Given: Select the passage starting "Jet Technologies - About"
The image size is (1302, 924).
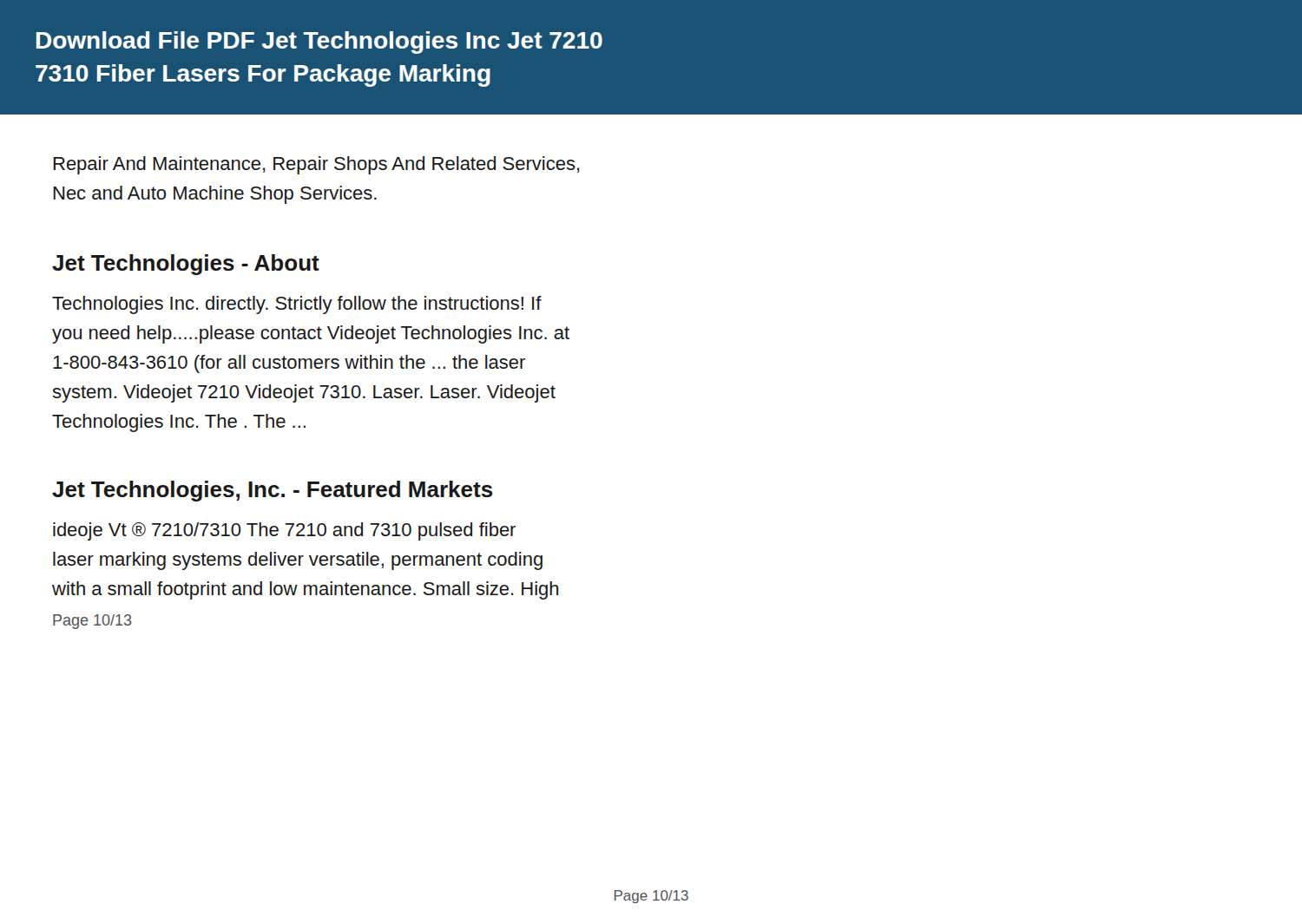Looking at the screenshot, I should (186, 263).
